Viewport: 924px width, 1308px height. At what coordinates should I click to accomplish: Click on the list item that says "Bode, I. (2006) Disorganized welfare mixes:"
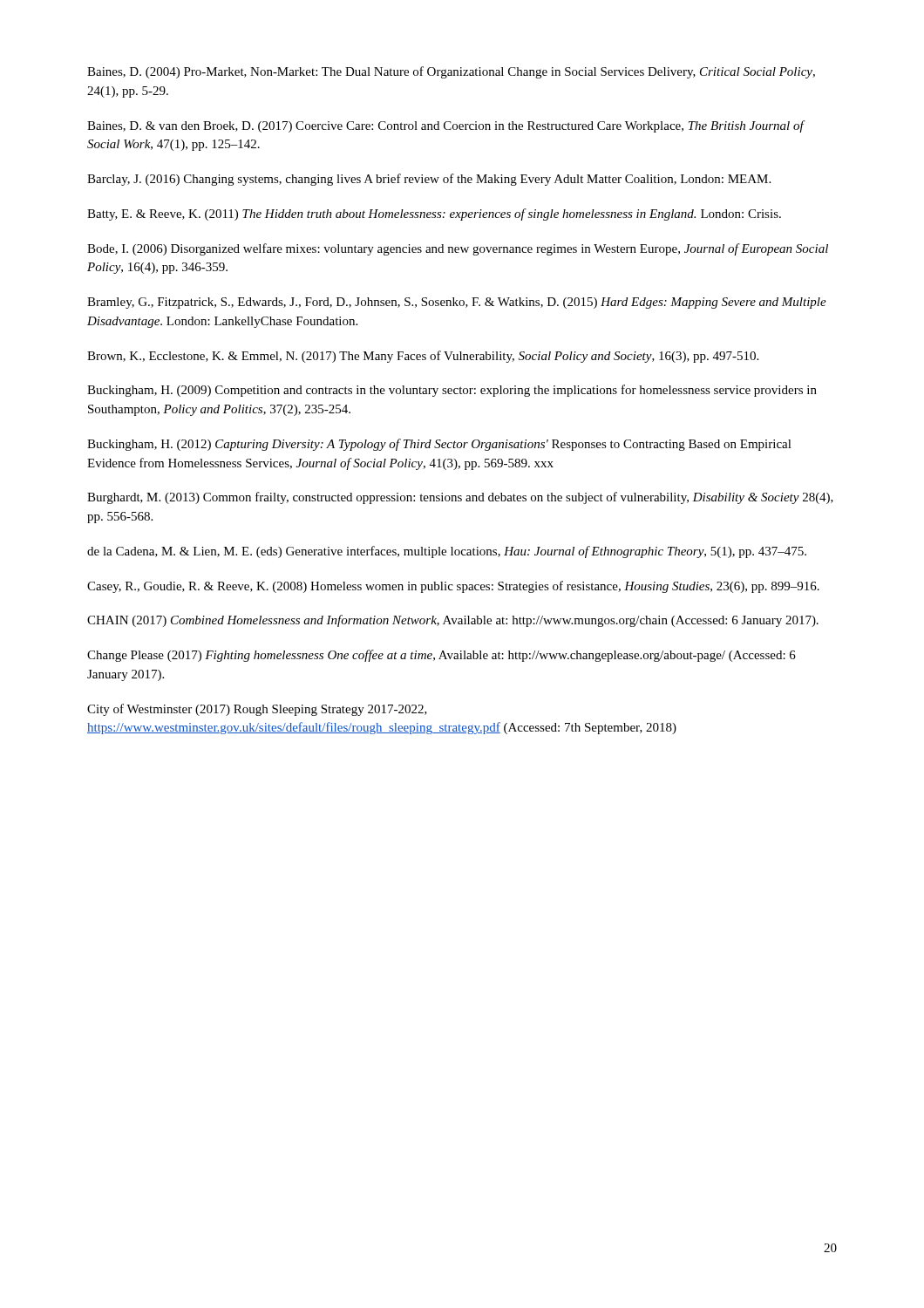tap(458, 258)
